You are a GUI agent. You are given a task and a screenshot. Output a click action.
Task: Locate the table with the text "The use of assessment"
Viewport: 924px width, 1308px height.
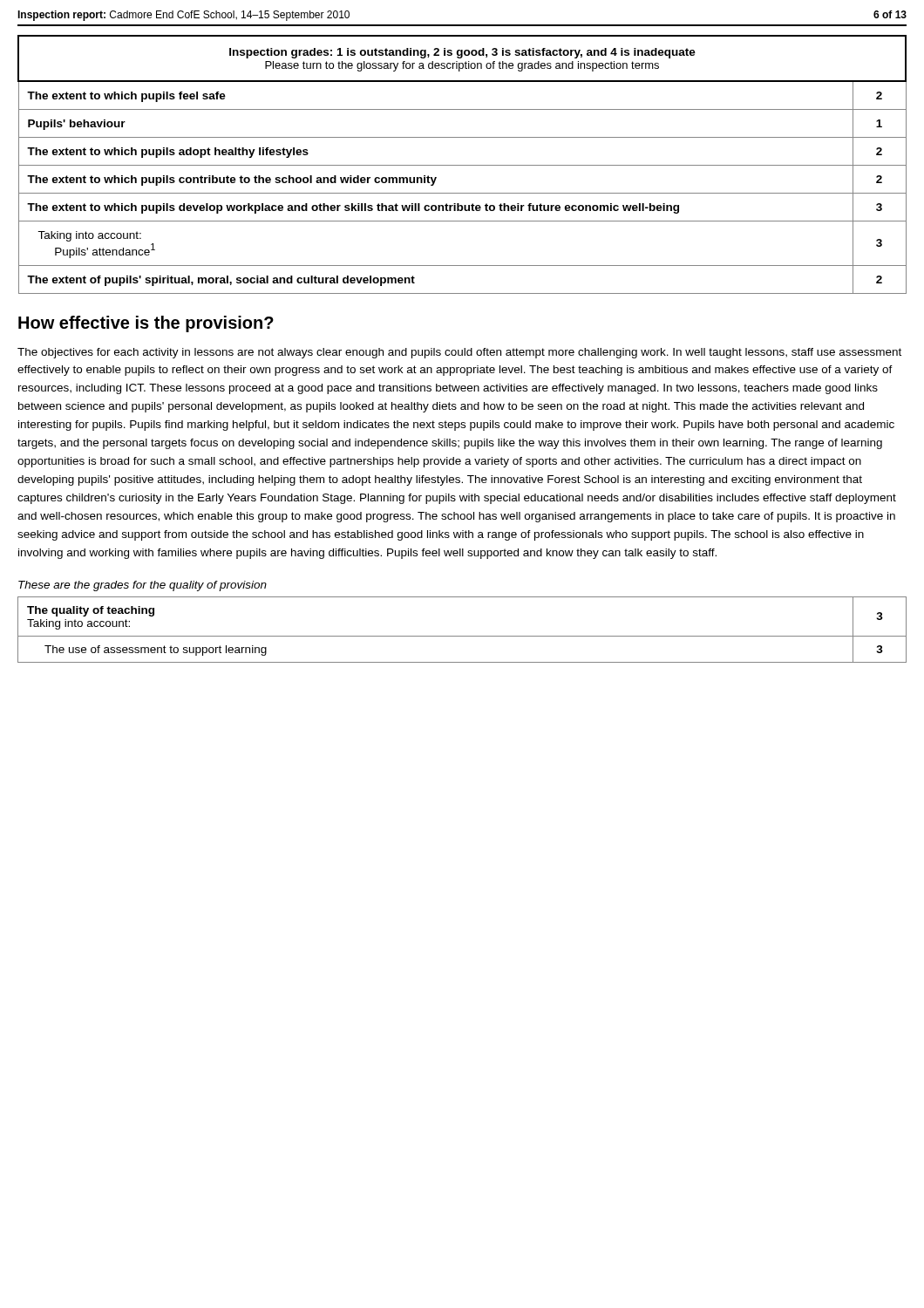pyautogui.click(x=462, y=629)
